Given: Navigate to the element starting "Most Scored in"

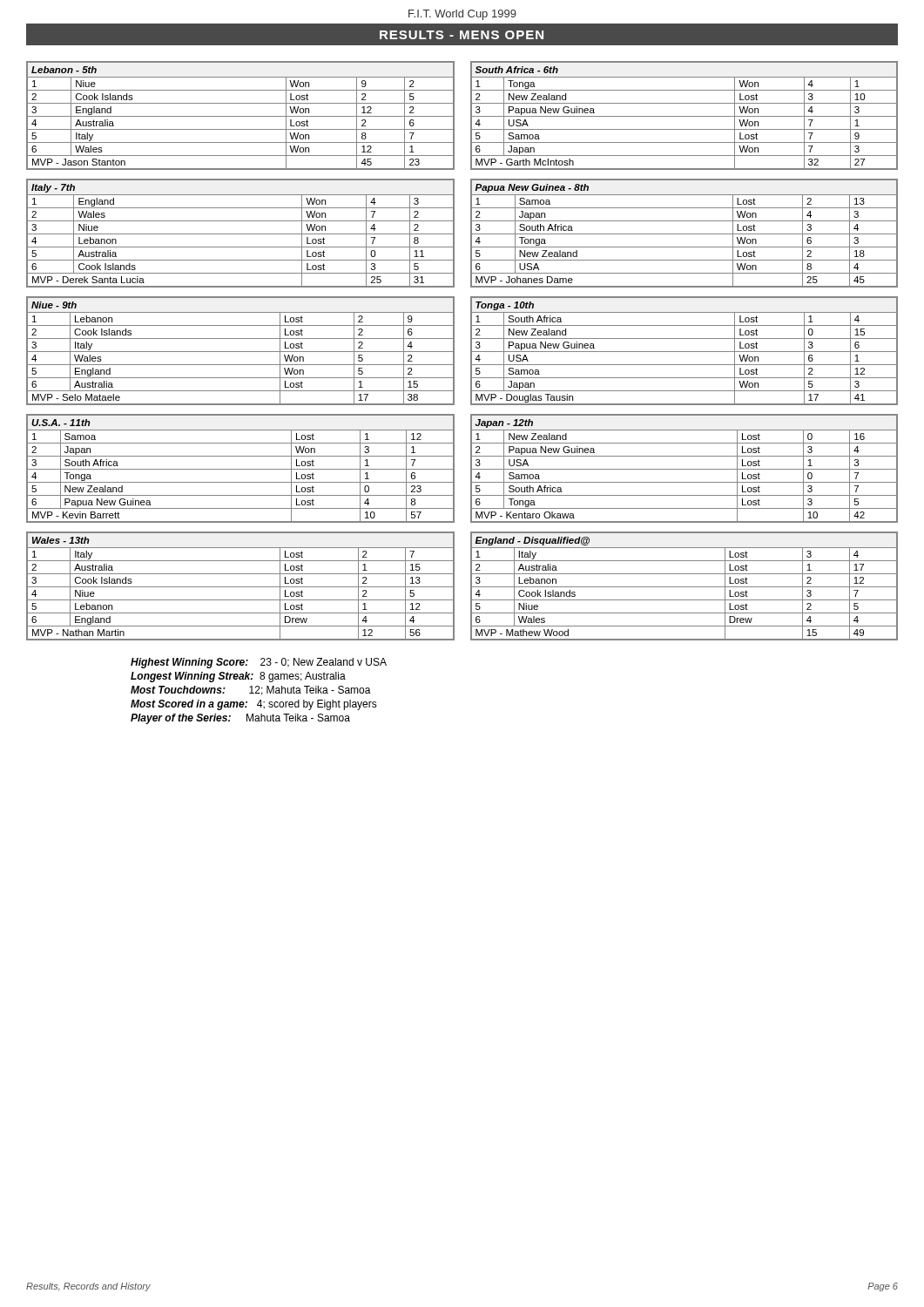Looking at the screenshot, I should coord(254,704).
